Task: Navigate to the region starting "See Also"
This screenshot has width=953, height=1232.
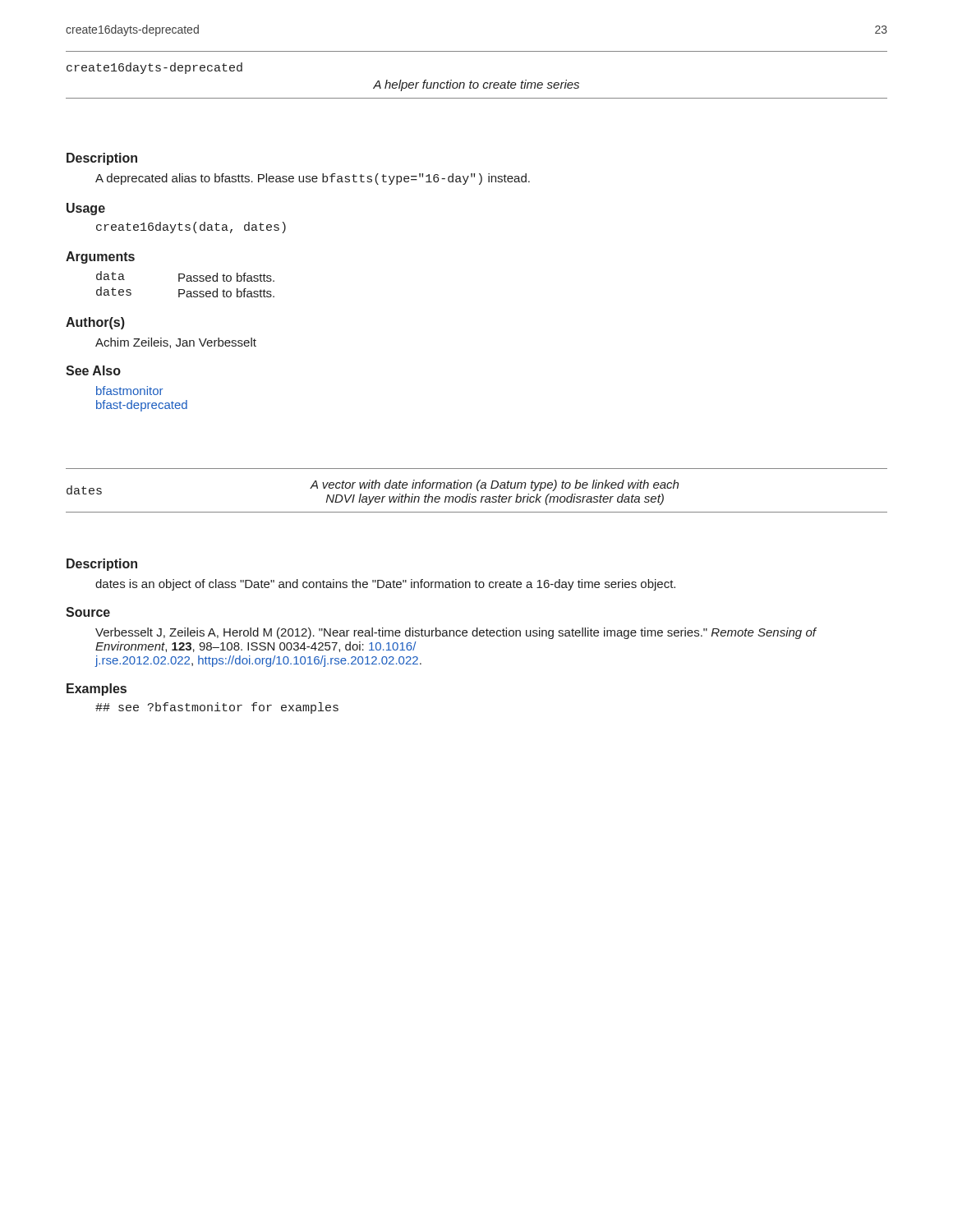Action: [93, 371]
